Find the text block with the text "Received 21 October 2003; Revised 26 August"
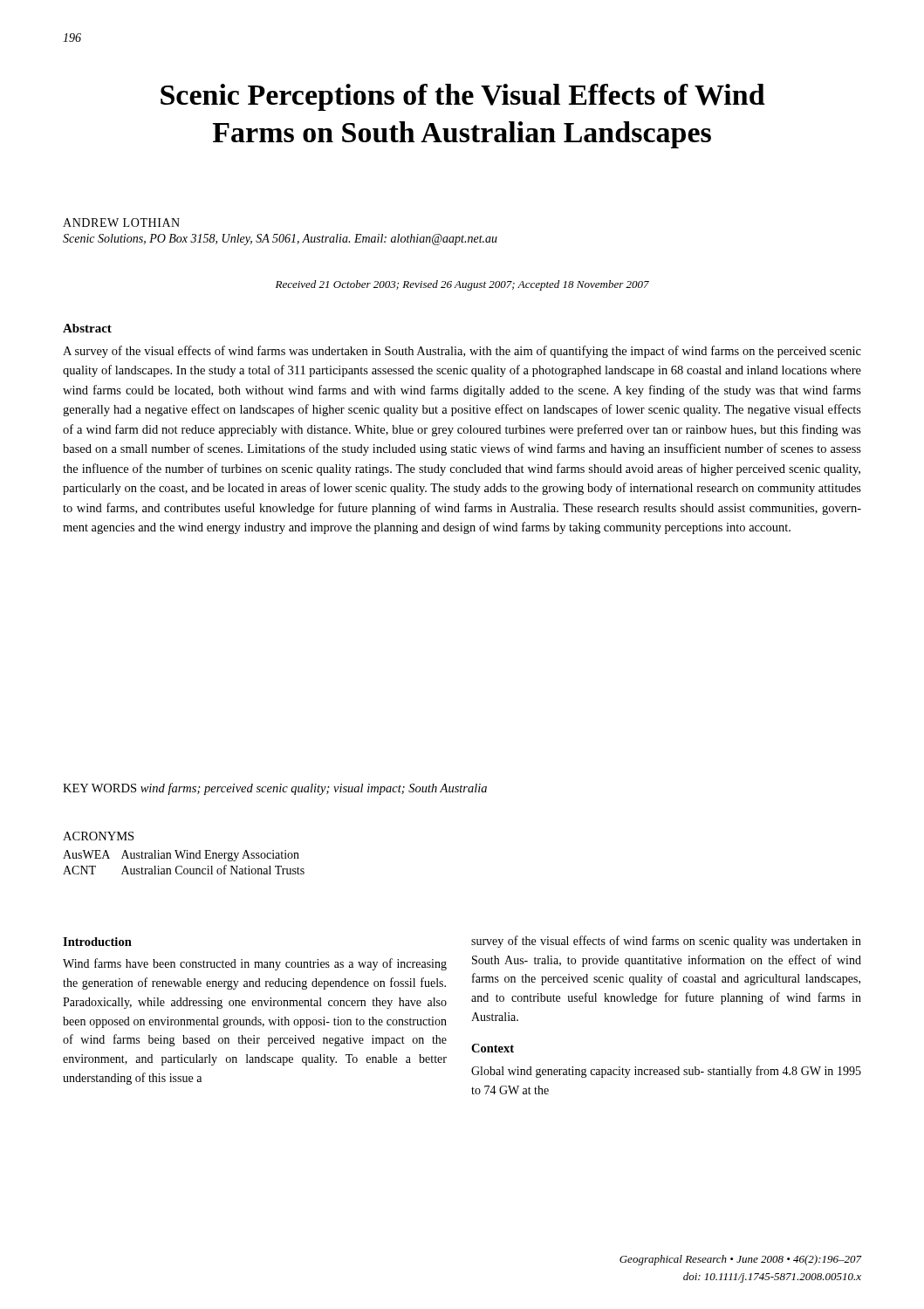Image resolution: width=924 pixels, height=1309 pixels. 462,284
